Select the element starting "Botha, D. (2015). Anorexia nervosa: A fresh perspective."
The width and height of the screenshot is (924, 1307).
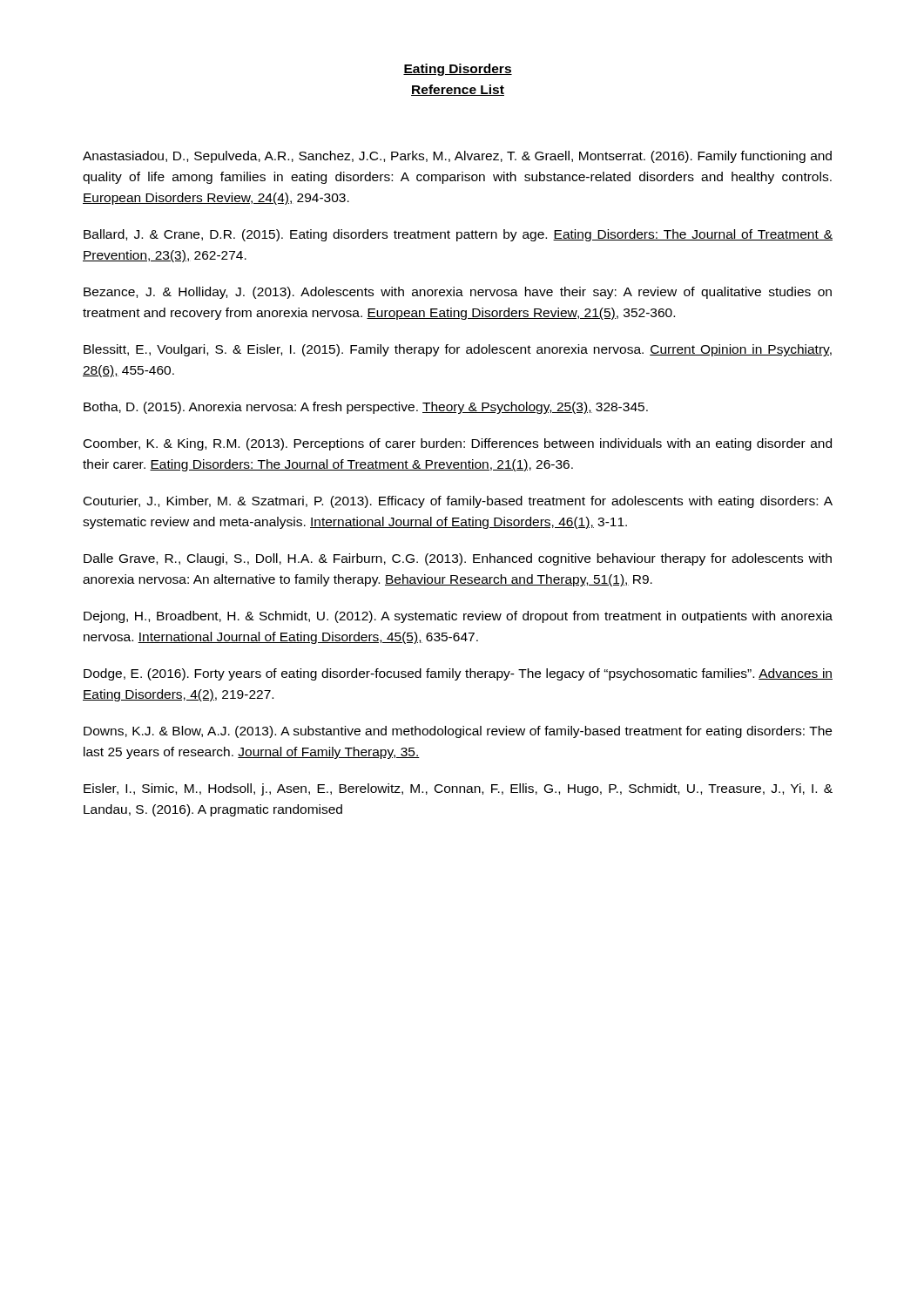366,407
